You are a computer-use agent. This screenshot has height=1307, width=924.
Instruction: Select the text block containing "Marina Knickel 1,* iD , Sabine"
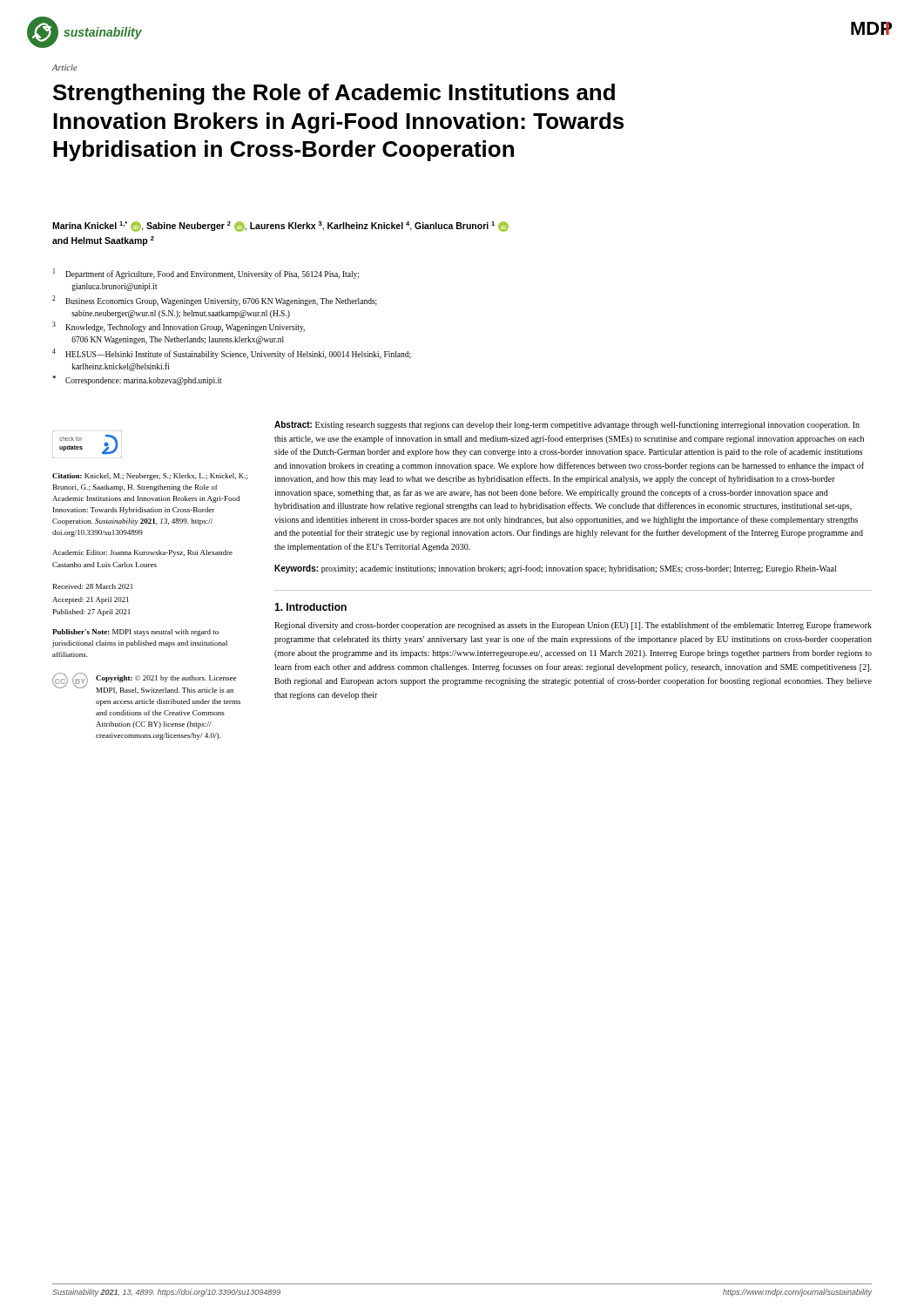[281, 232]
